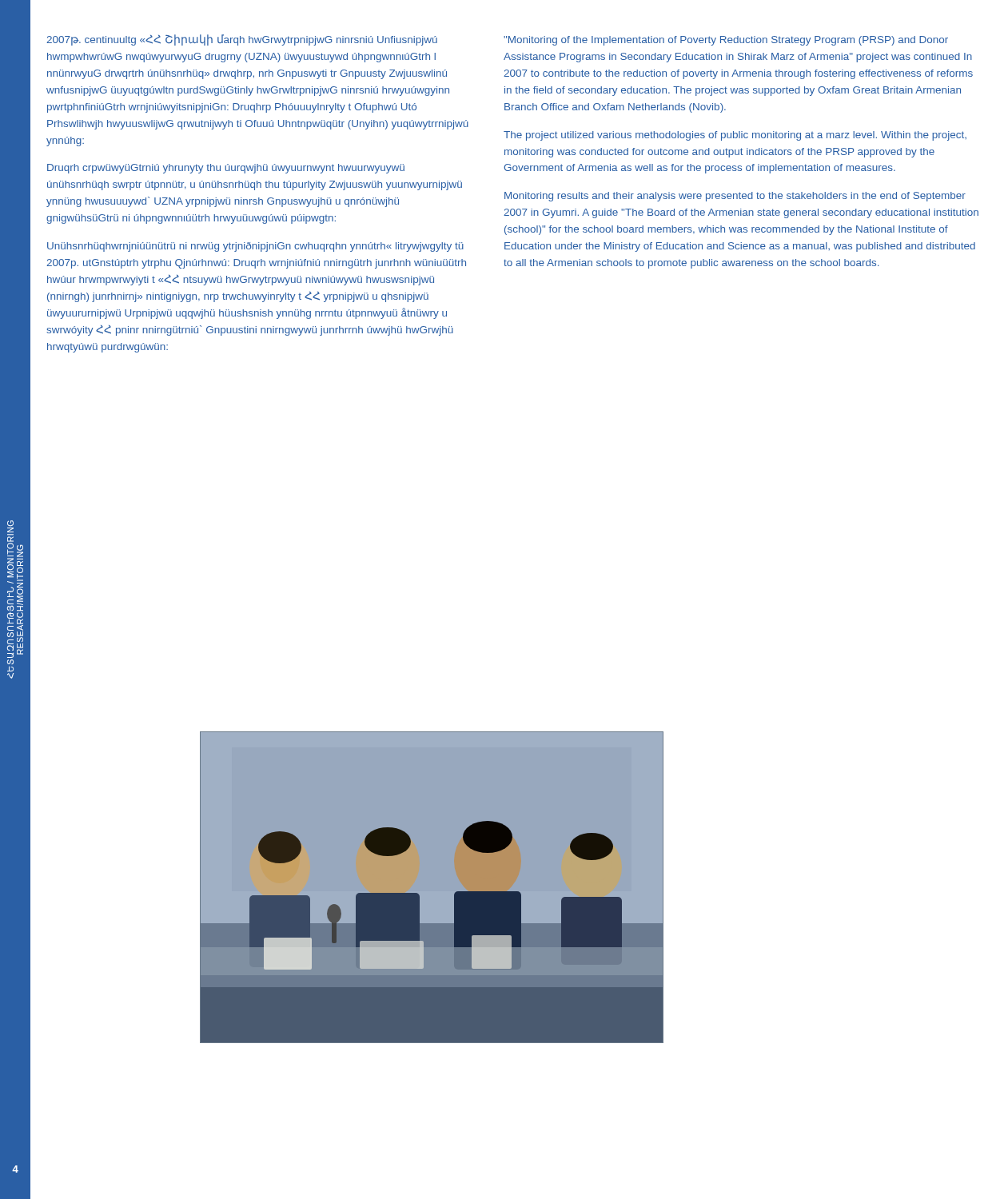The height and width of the screenshot is (1199, 1008).
Task: Locate the passage starting "2007թ. centinuultg «ՀՀ Շիրակի մarqh"
Action: coord(258,194)
